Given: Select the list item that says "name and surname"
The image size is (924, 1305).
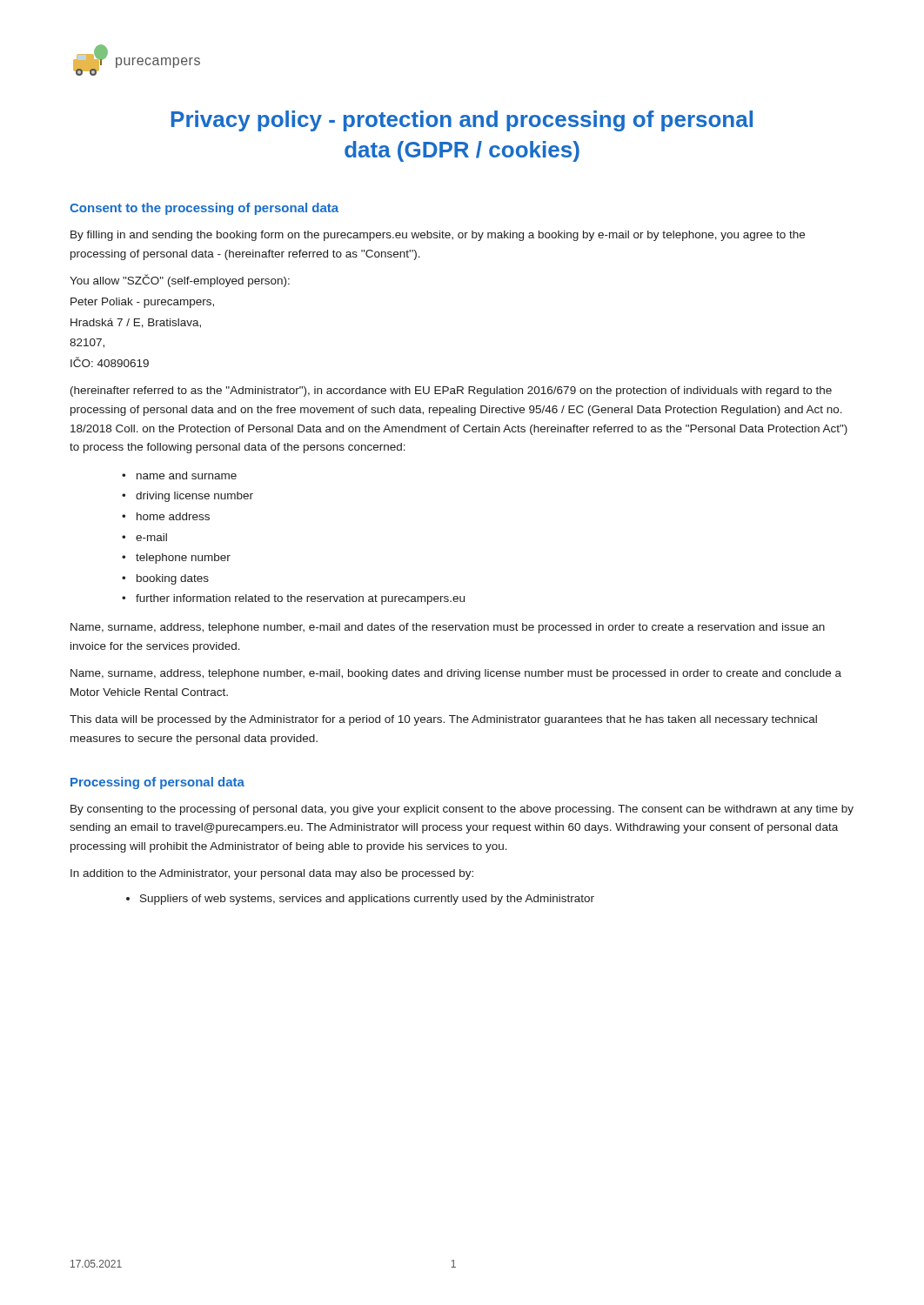Looking at the screenshot, I should click(x=186, y=475).
